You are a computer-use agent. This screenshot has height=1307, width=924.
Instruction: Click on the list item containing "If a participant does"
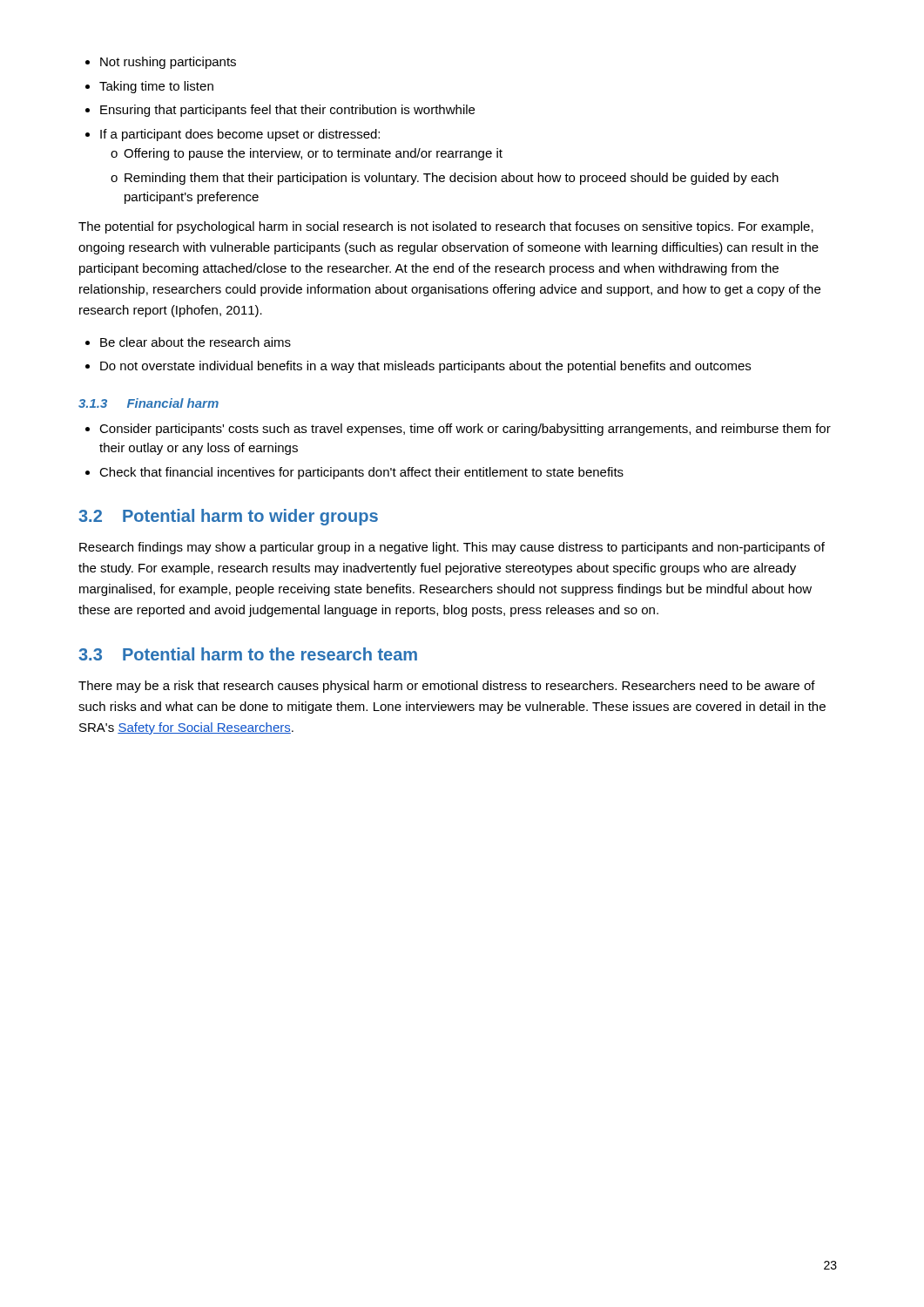point(468,166)
